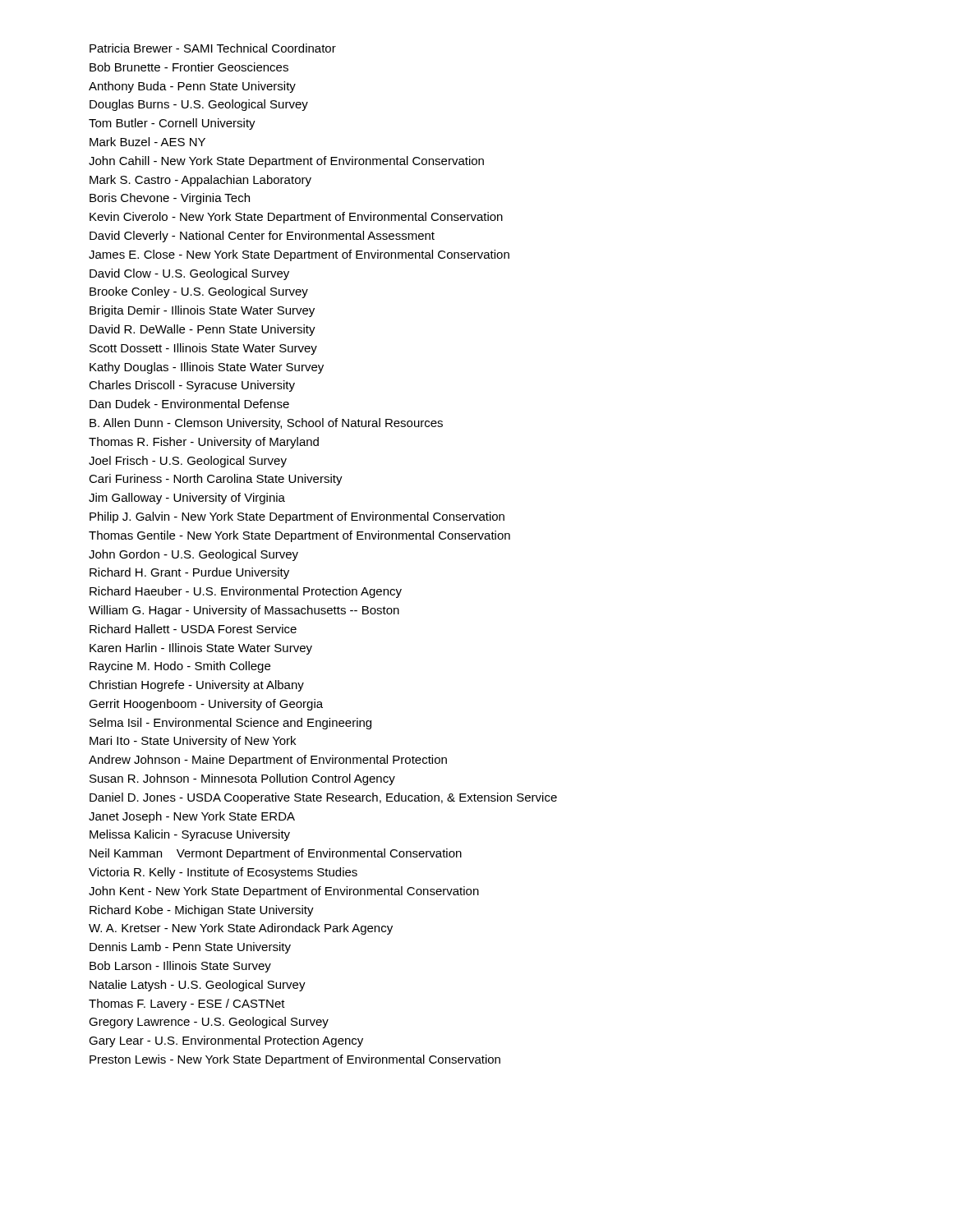Locate the block starting "Bob Larson - Illinois State Survey"
This screenshot has height=1232, width=953.
click(180, 966)
